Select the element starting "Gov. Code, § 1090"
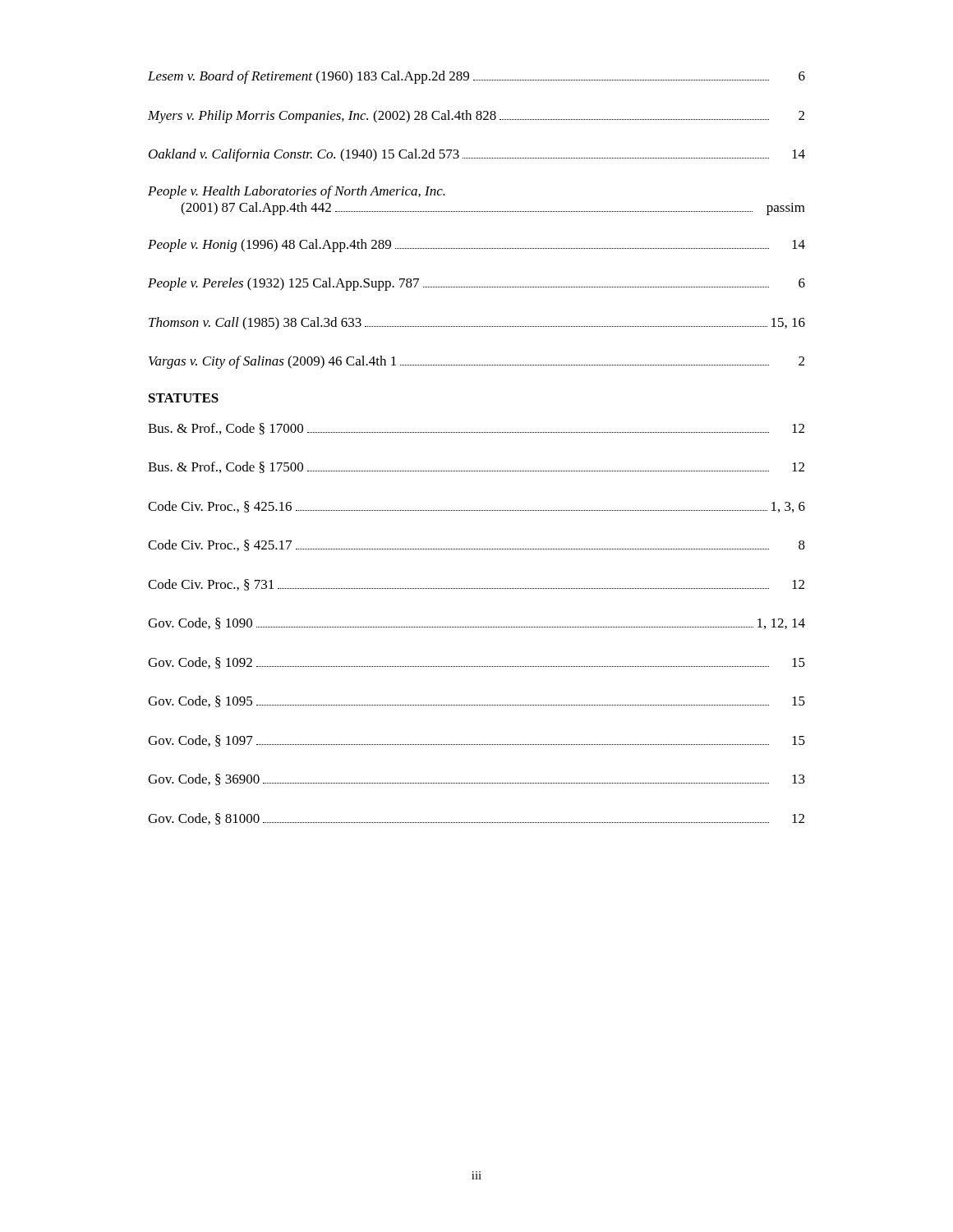The image size is (953, 1232). pyautogui.click(x=476, y=623)
